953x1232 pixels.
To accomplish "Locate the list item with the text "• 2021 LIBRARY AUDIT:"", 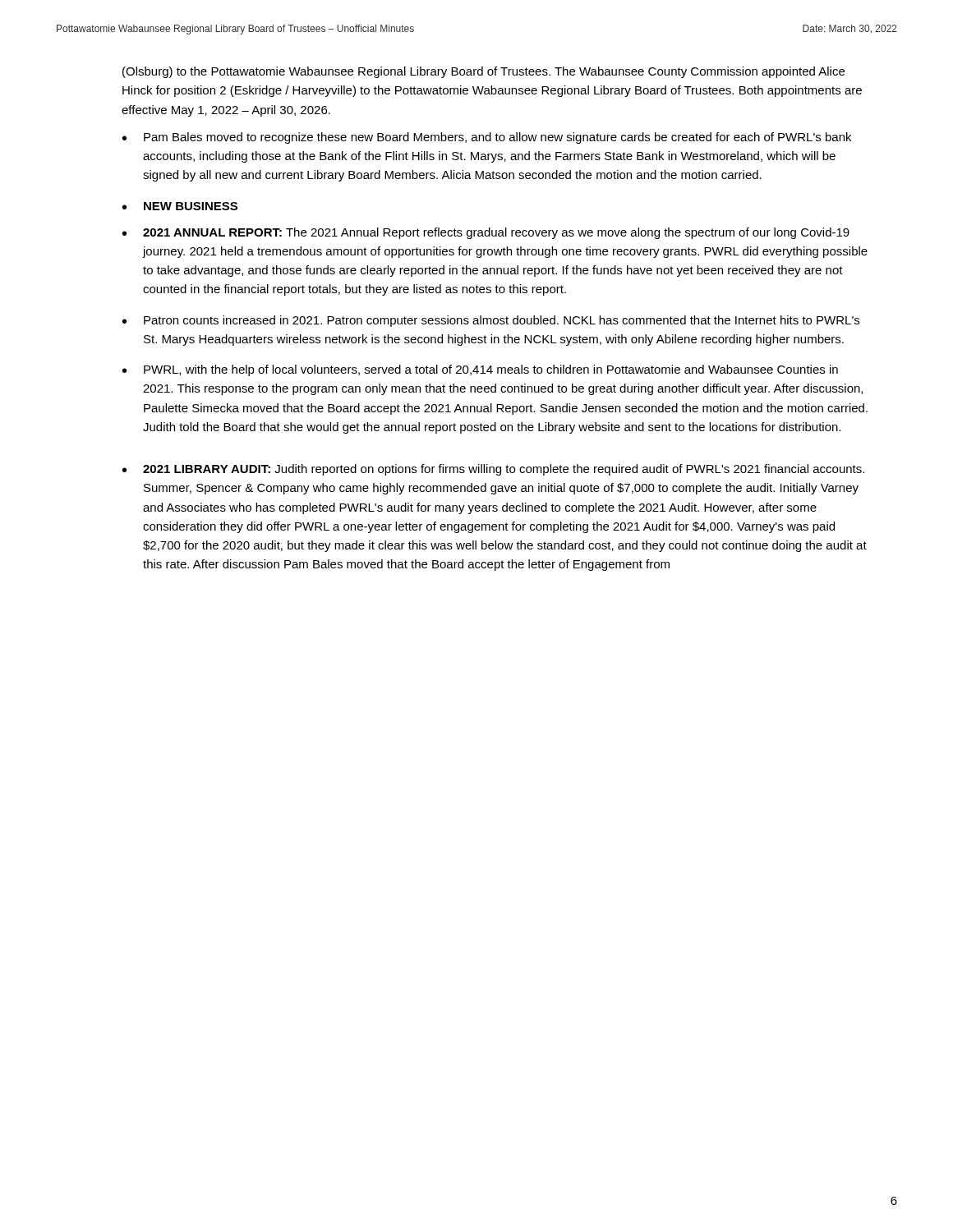I will tap(496, 516).
